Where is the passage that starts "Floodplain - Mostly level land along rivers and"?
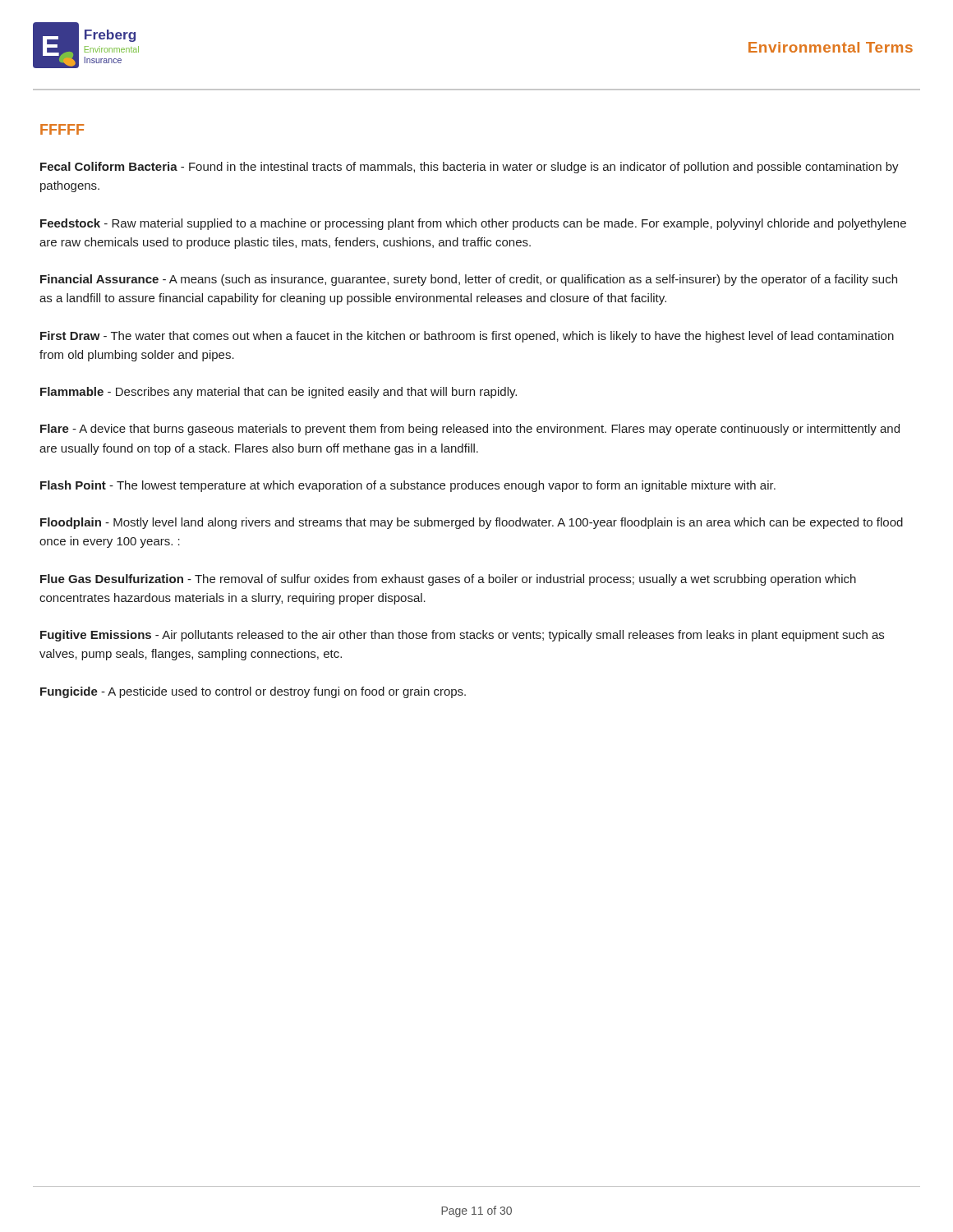 click(471, 531)
